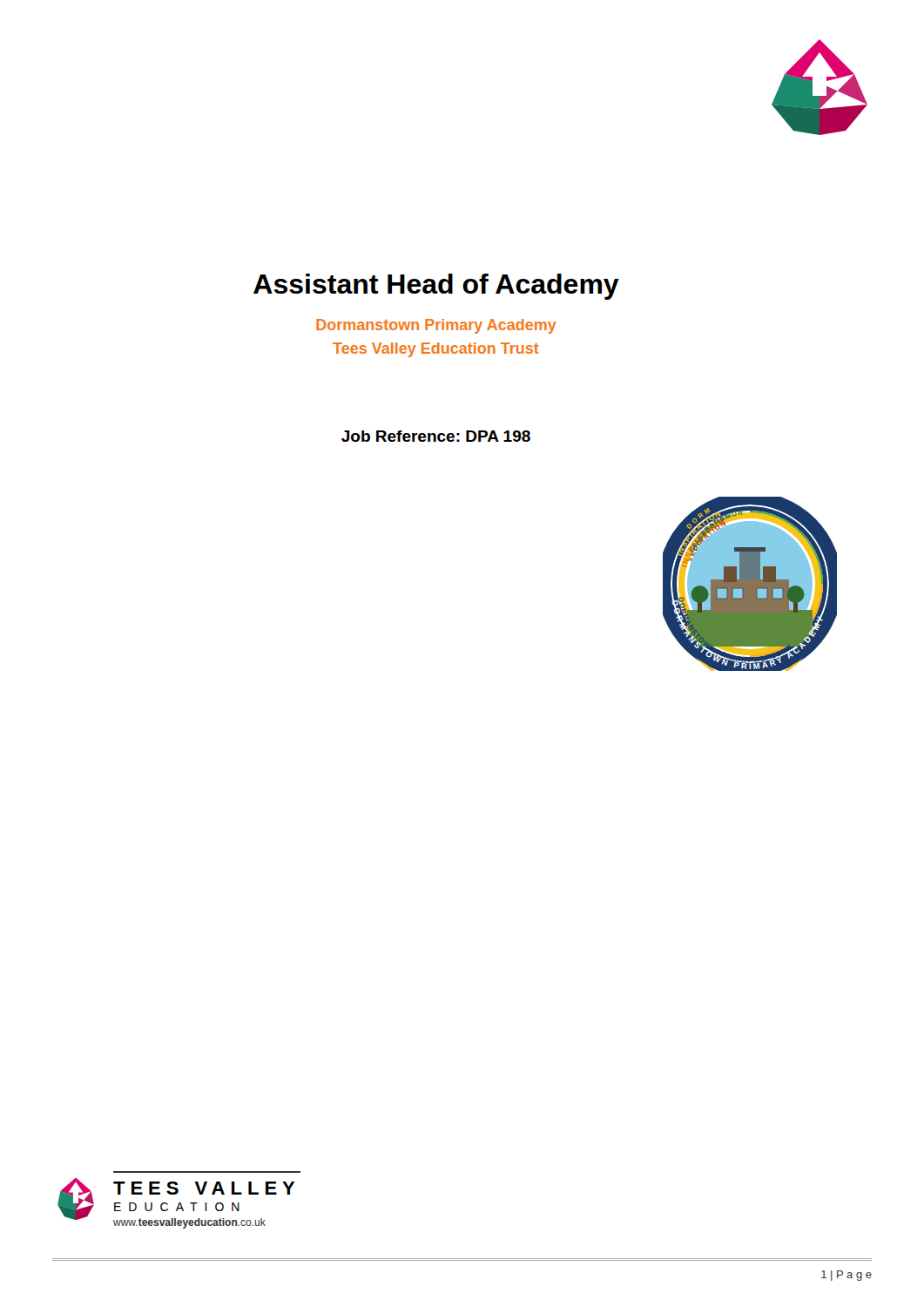The height and width of the screenshot is (1307, 924).
Task: Point to the block beginning "Dormanstown Primary Academy Tees Valley"
Action: click(x=436, y=337)
